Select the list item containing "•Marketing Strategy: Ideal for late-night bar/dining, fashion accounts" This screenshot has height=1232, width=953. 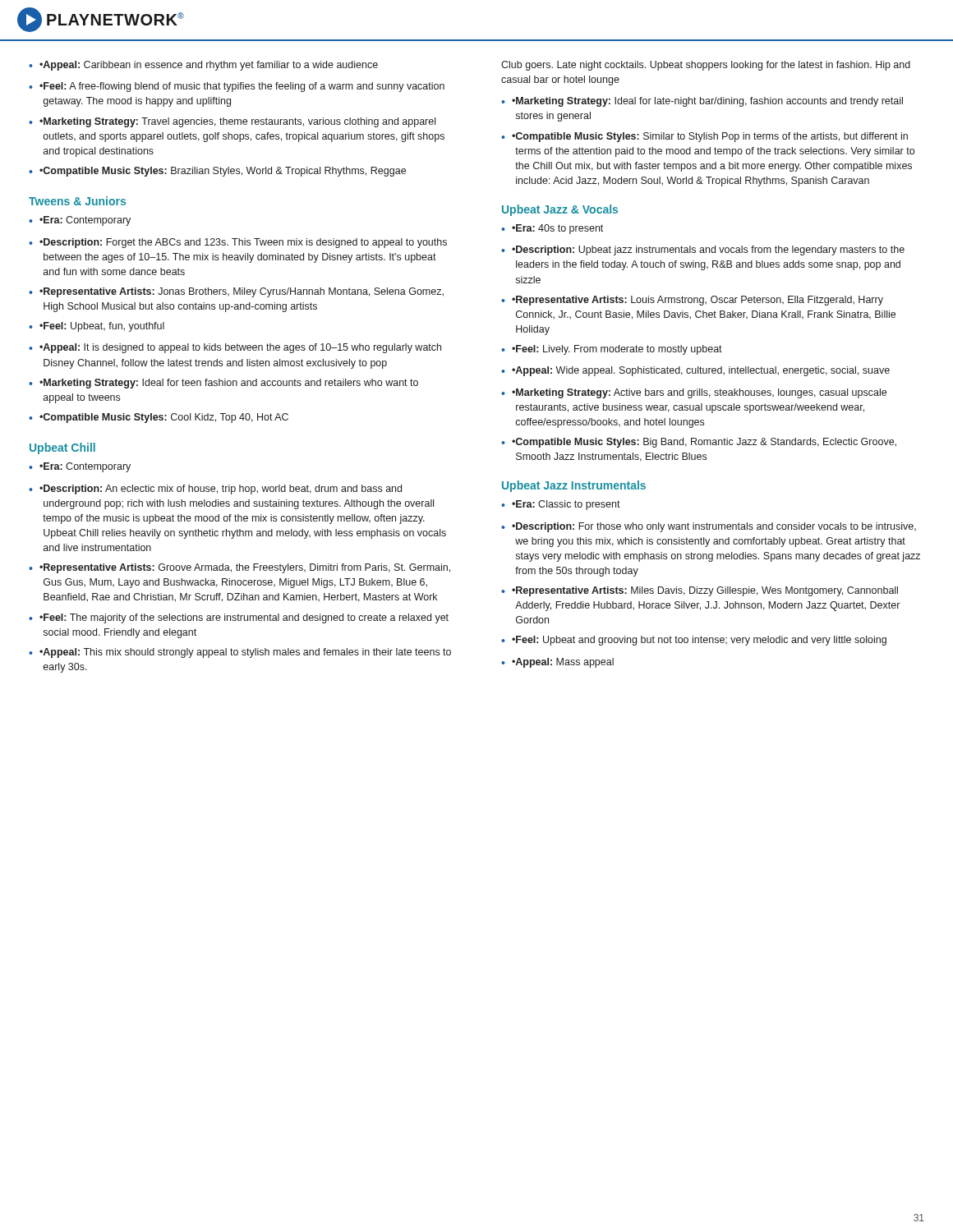(718, 109)
